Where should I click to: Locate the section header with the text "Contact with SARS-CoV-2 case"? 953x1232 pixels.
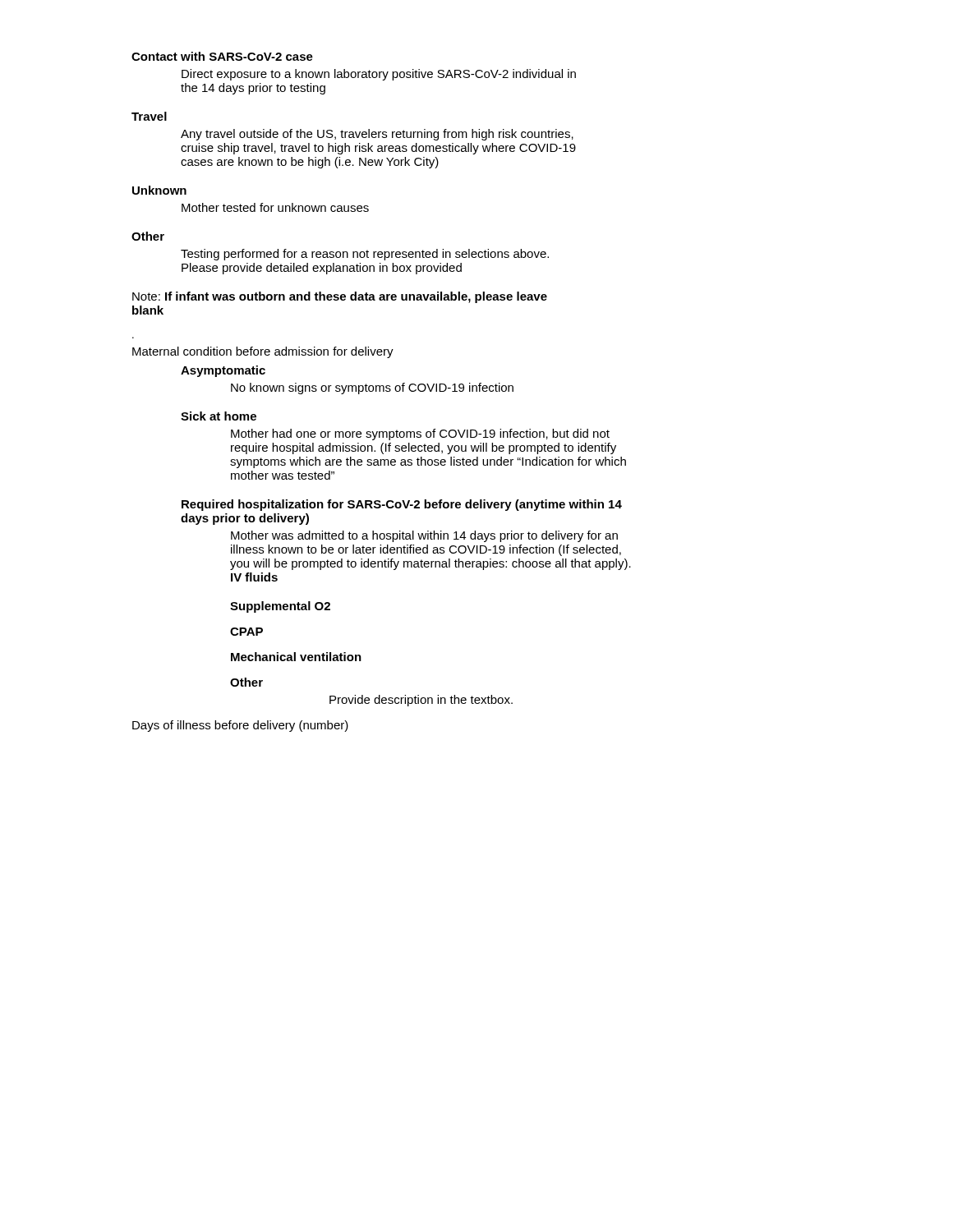click(x=222, y=56)
